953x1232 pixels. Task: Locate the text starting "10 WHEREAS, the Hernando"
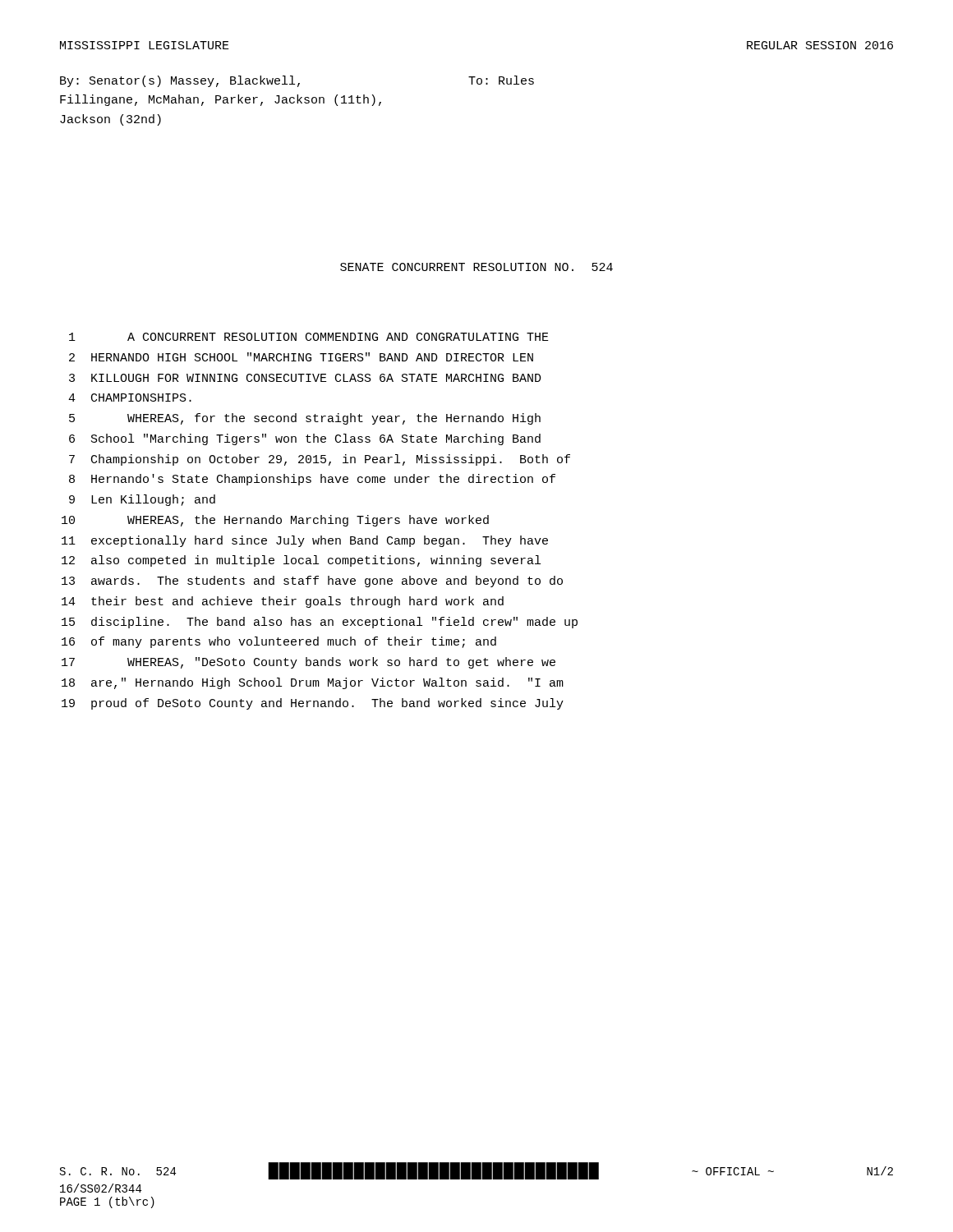tap(476, 522)
